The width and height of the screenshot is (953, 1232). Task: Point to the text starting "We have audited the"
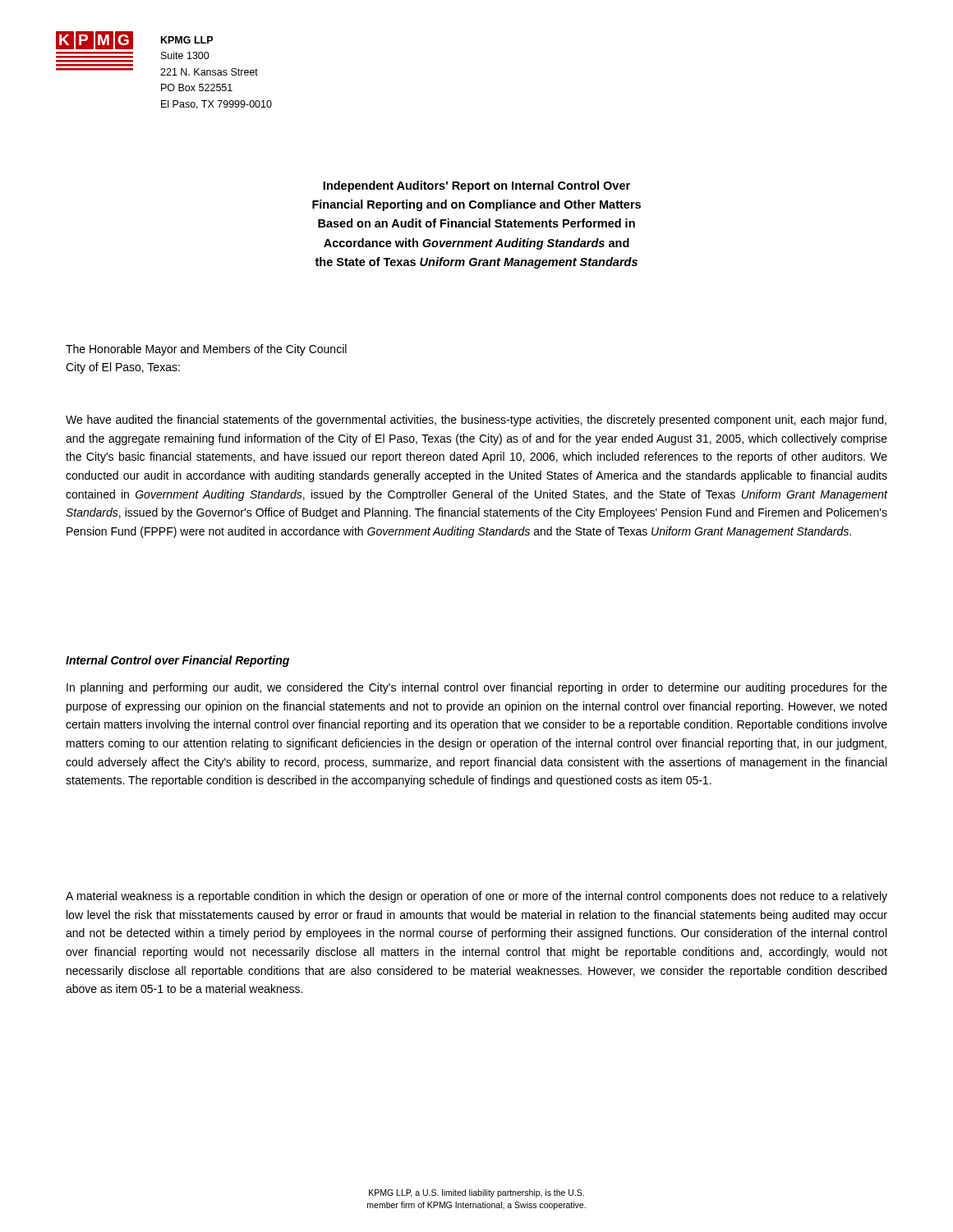[x=476, y=476]
